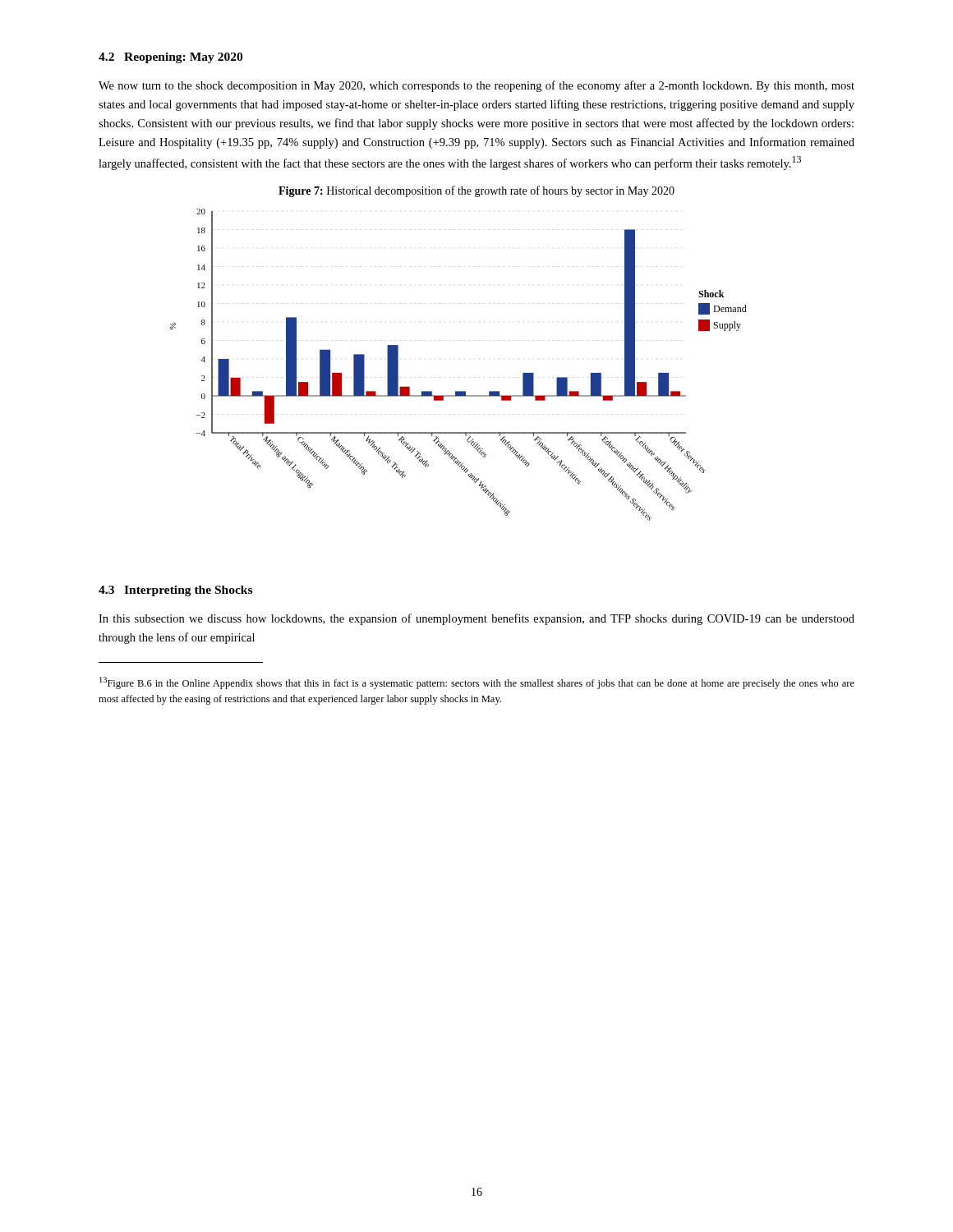Find the text starting "4.2 Reopening: May 2020"
The width and height of the screenshot is (953, 1232).
point(170,58)
